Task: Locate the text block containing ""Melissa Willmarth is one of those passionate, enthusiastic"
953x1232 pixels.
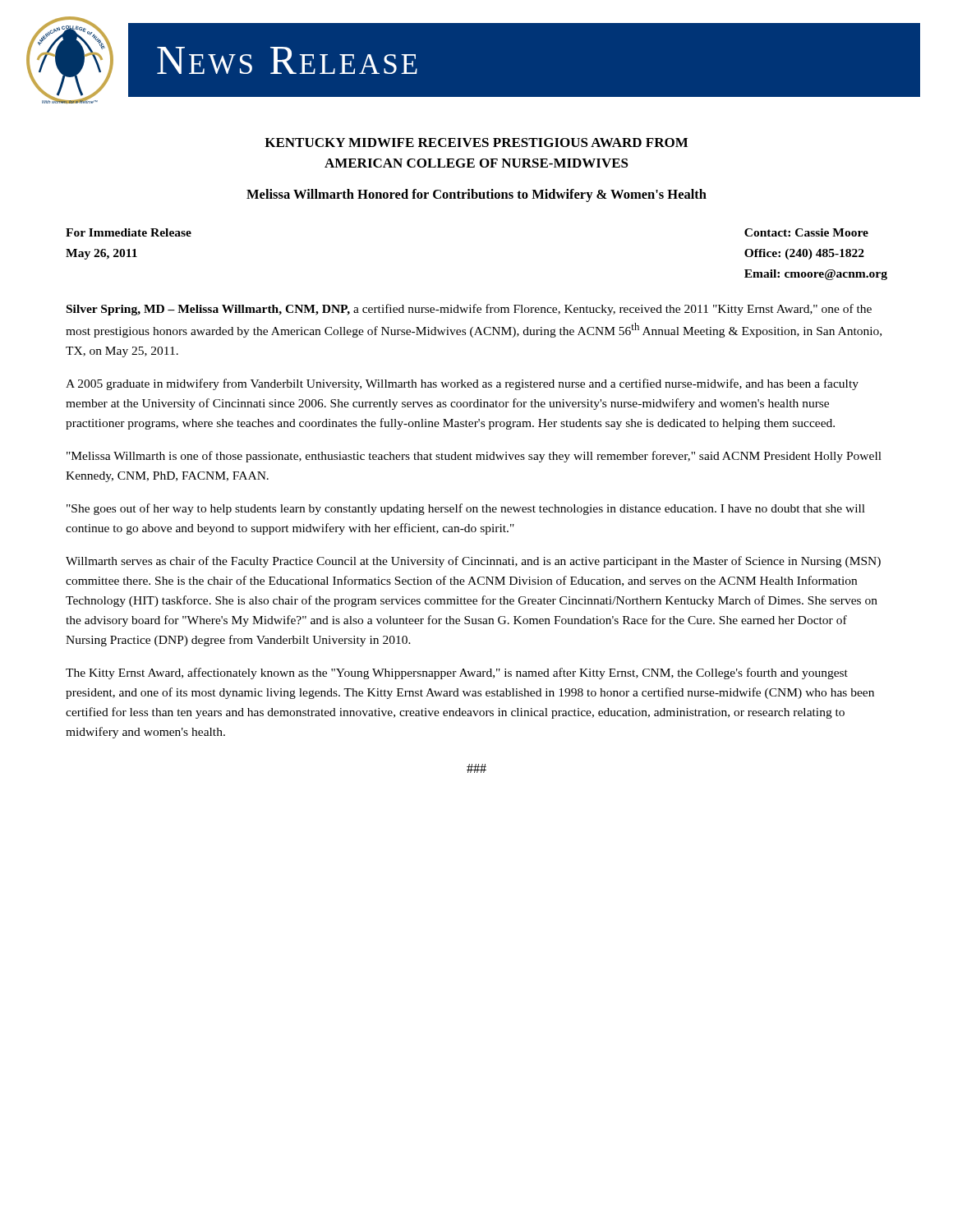Action: (x=474, y=465)
